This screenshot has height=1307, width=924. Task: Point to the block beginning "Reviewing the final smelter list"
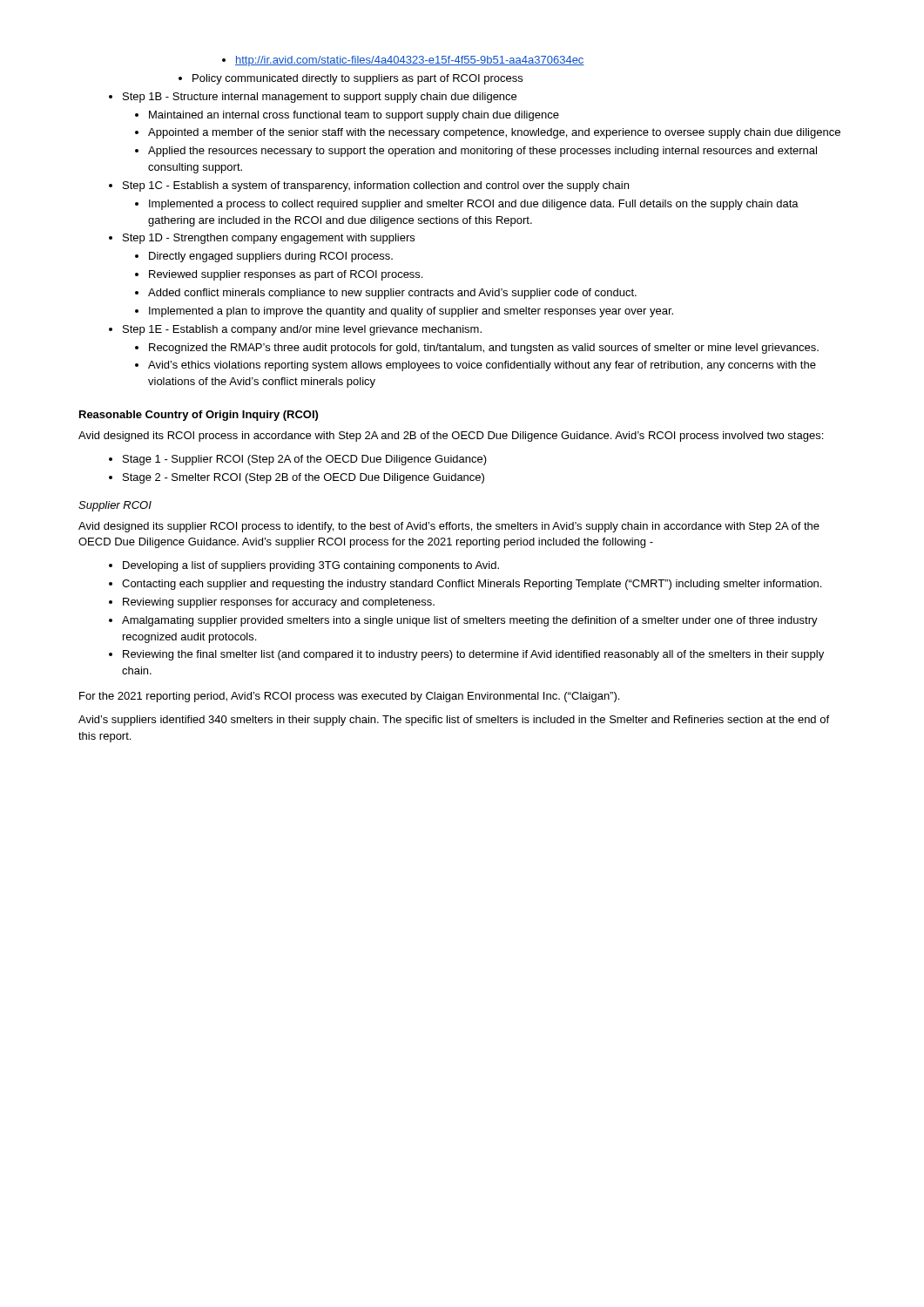point(475,663)
